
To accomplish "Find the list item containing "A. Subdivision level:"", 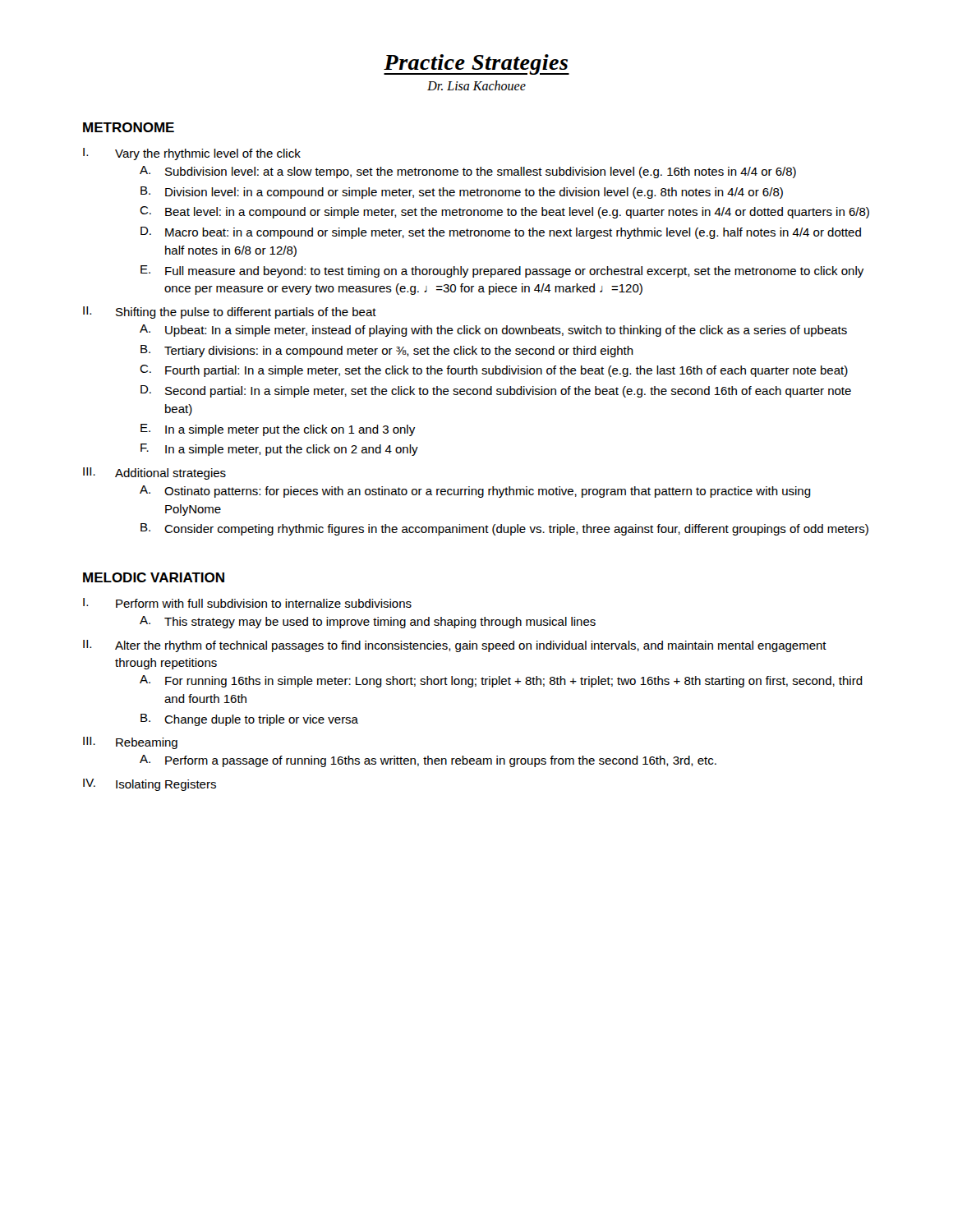I will pyautogui.click(x=505, y=171).
